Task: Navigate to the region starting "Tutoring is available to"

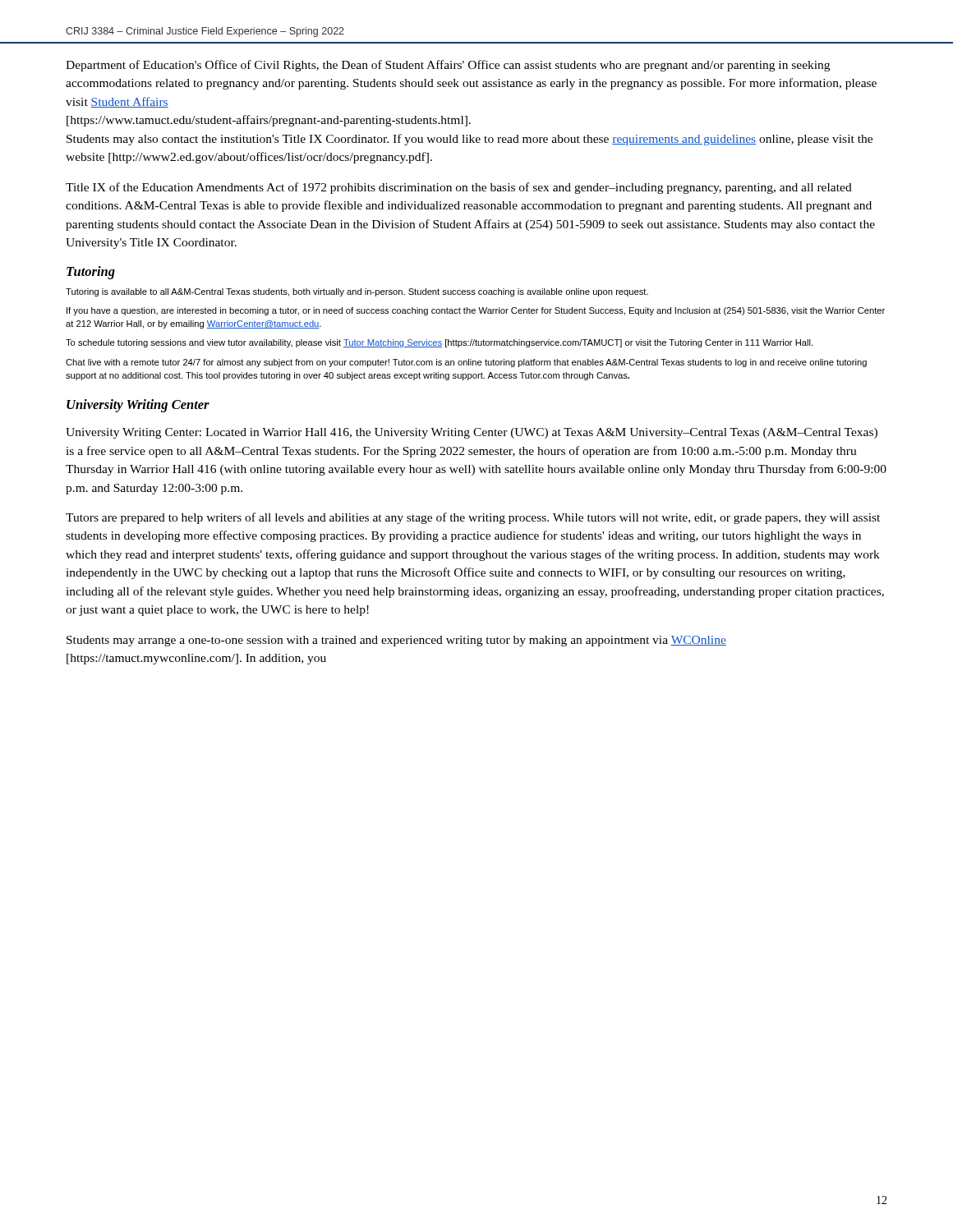Action: pos(357,291)
